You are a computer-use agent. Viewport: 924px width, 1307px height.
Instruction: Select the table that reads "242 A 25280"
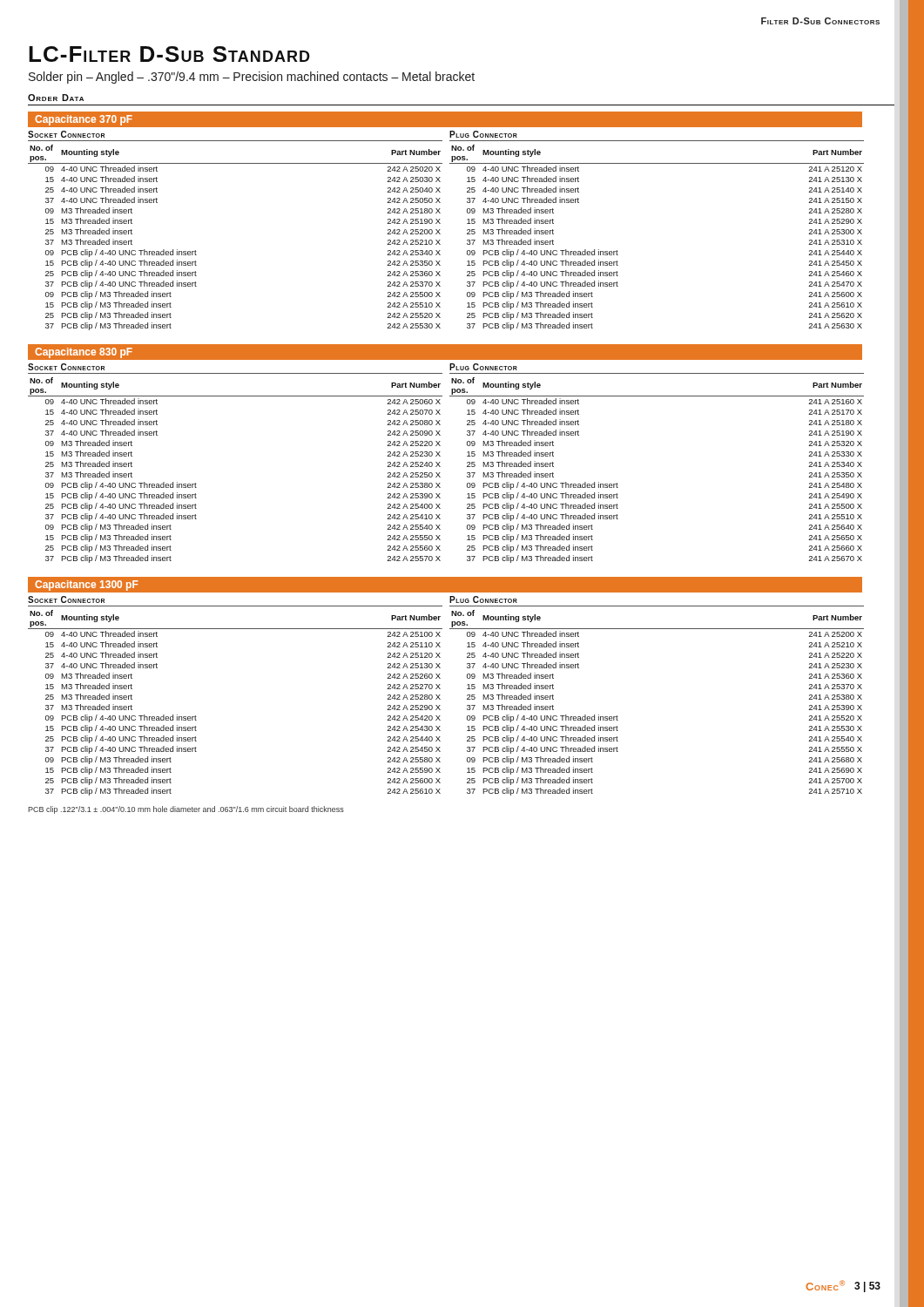click(235, 702)
